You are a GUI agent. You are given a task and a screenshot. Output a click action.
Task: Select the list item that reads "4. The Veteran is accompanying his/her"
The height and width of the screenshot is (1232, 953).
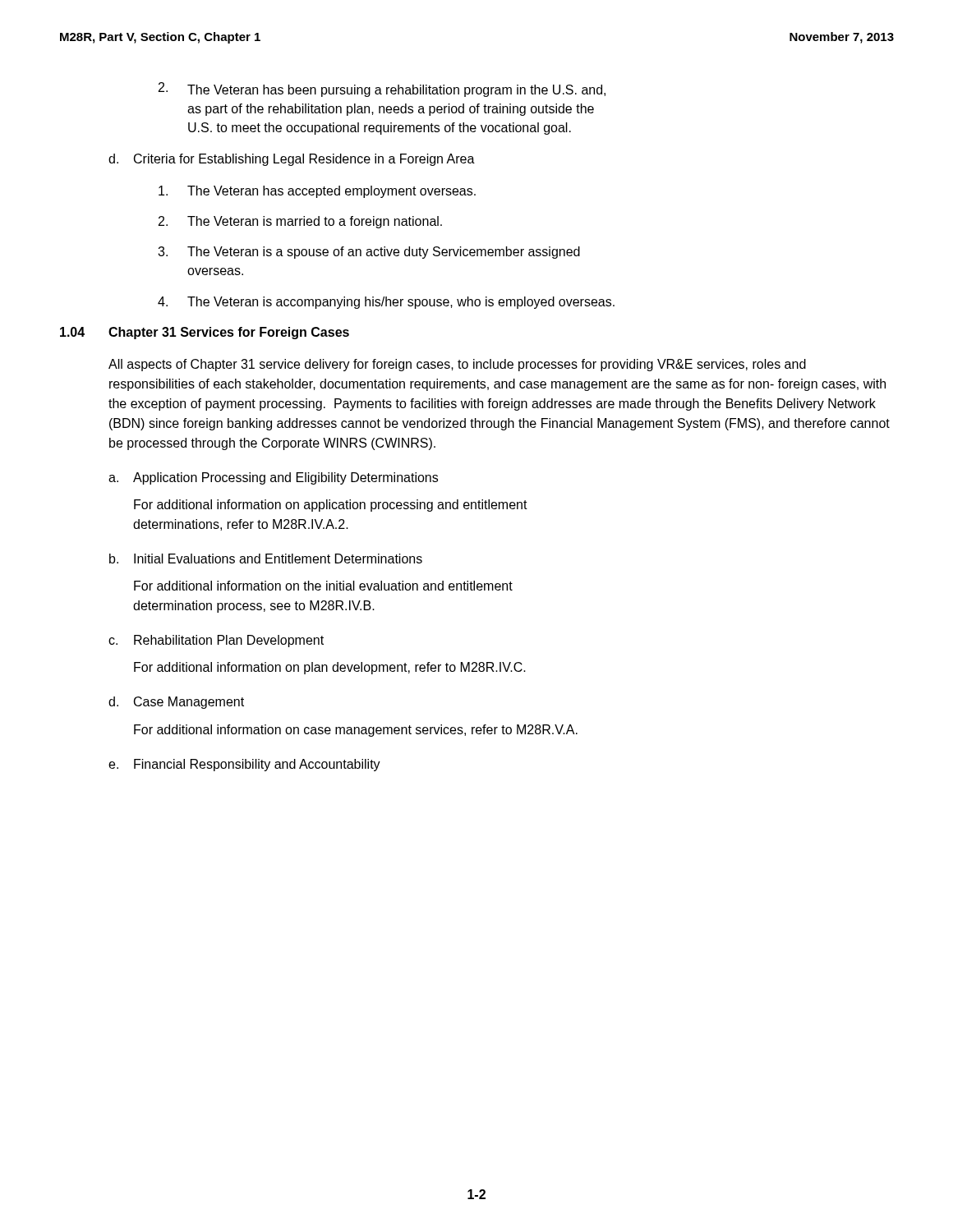pos(387,302)
